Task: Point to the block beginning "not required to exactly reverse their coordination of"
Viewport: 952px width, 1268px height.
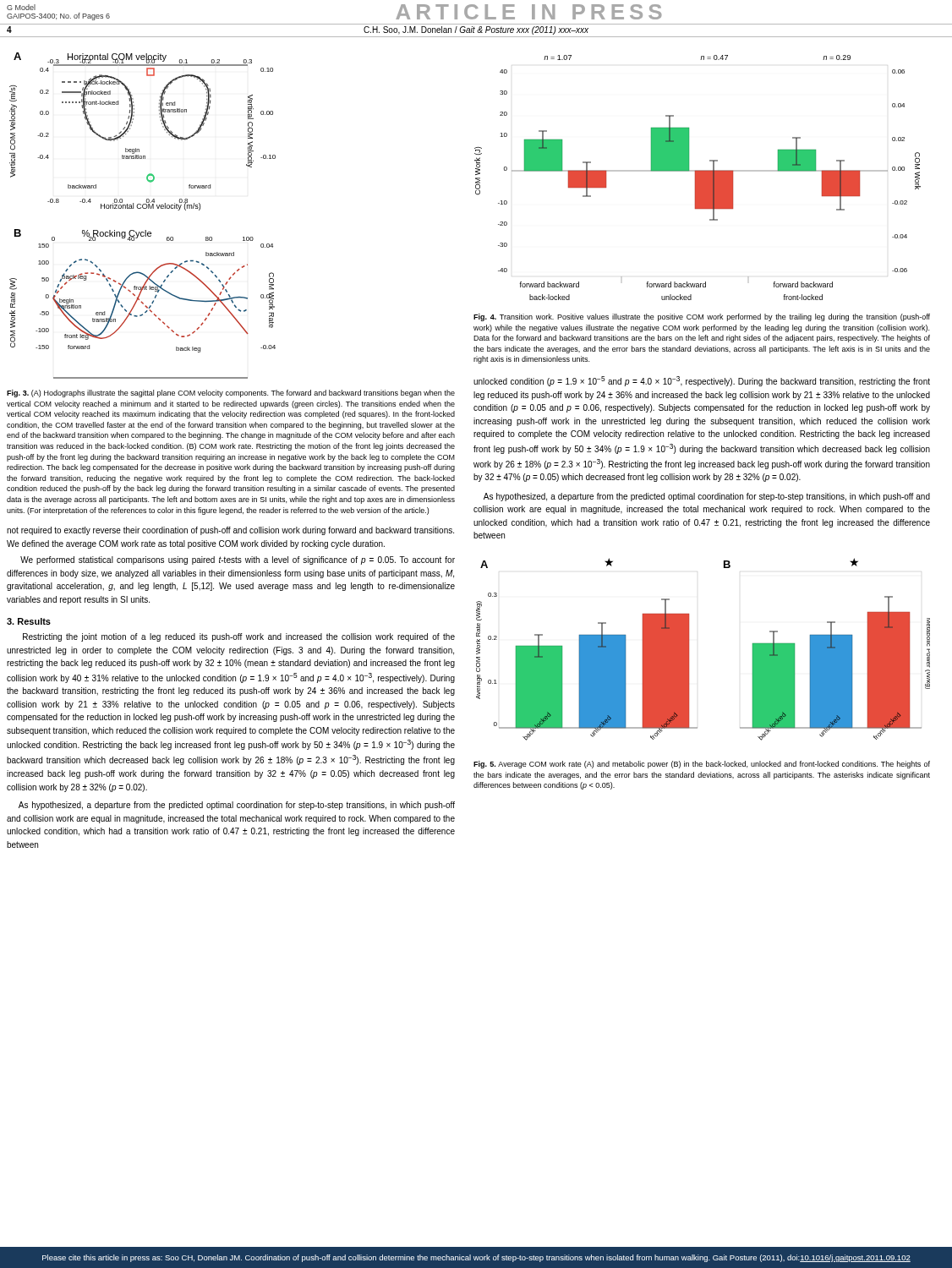Action: coord(231,537)
